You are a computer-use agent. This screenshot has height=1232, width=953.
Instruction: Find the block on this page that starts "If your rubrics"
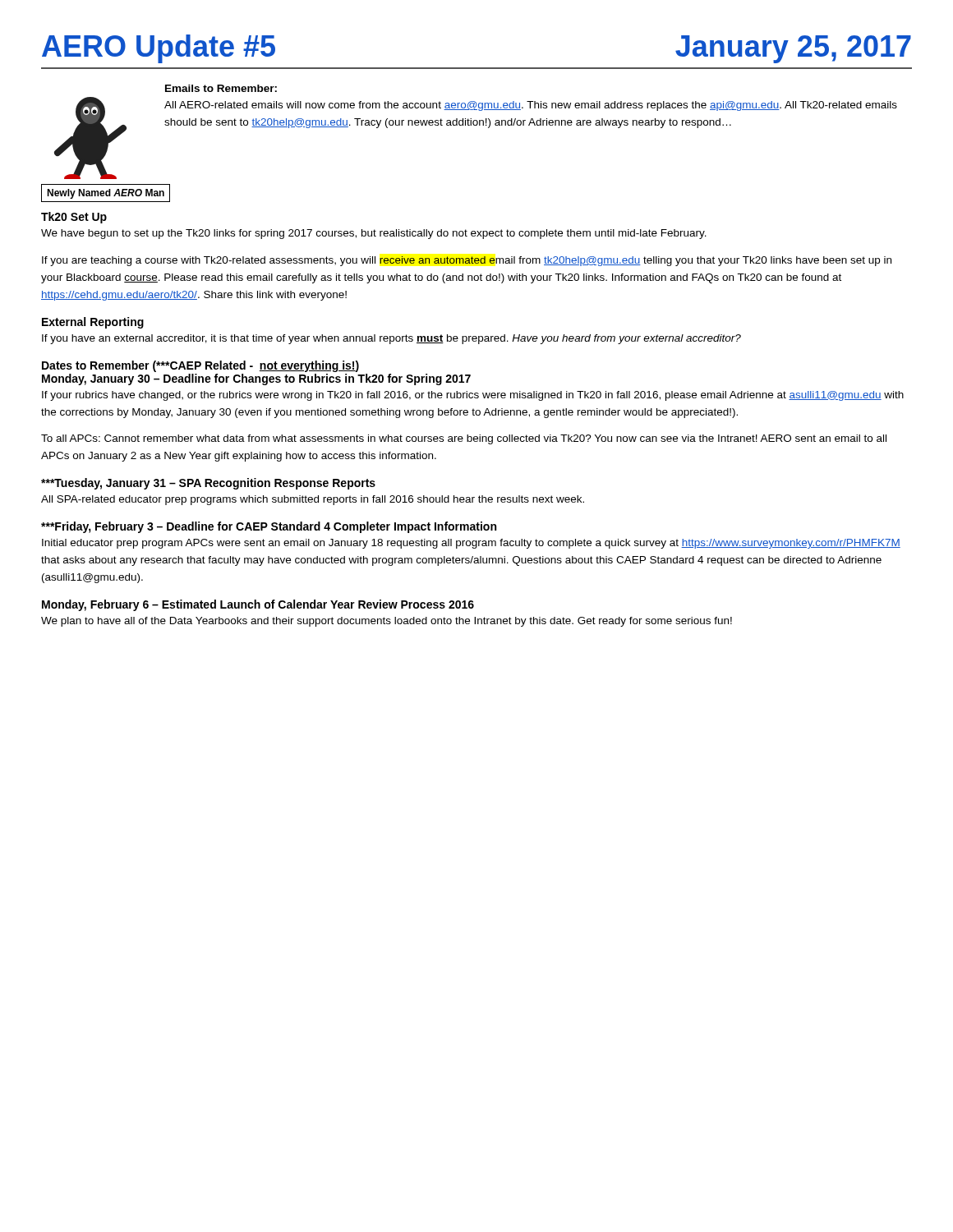pos(472,403)
